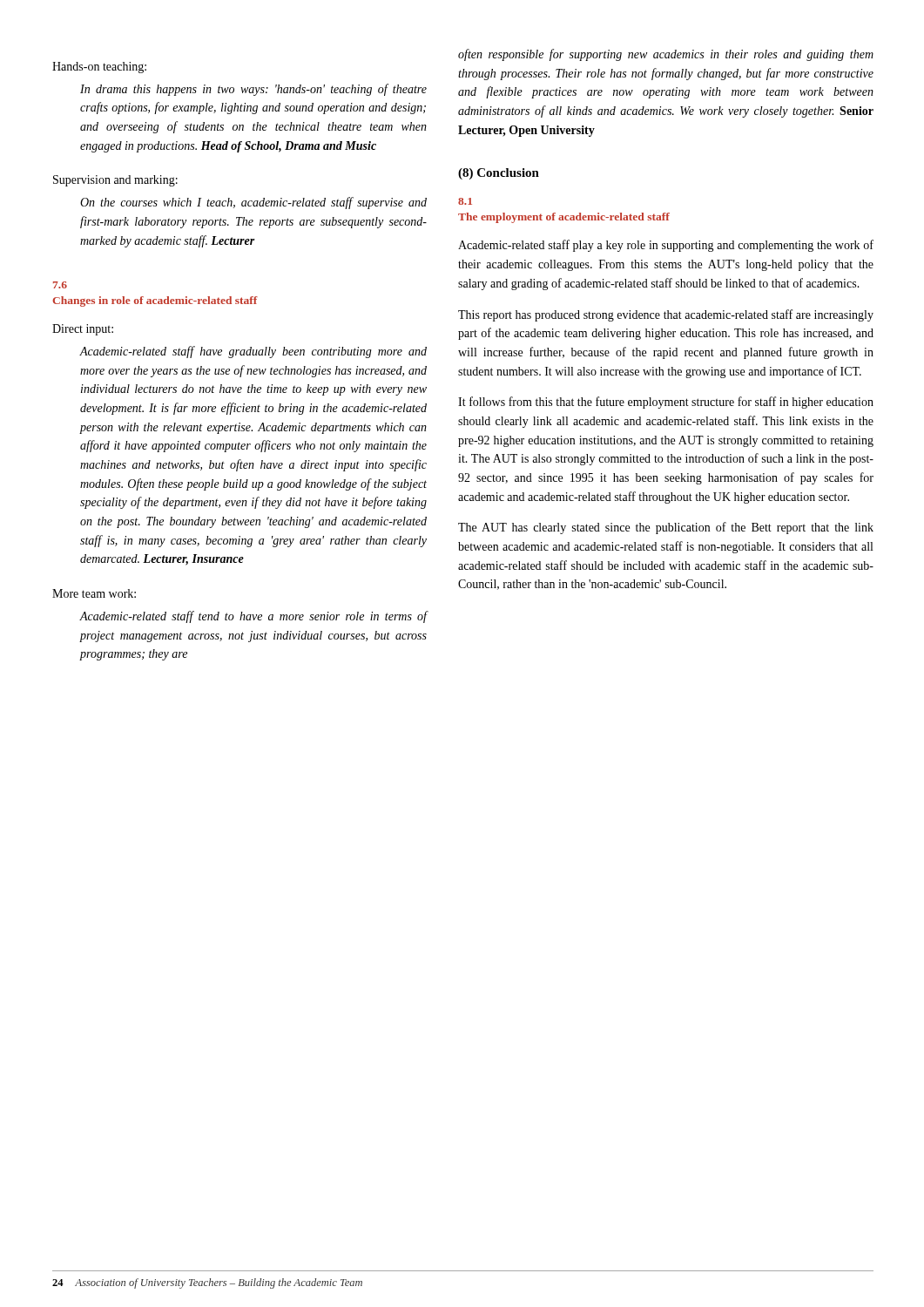Navigate to the text block starting "This report has produced"

pyautogui.click(x=666, y=343)
